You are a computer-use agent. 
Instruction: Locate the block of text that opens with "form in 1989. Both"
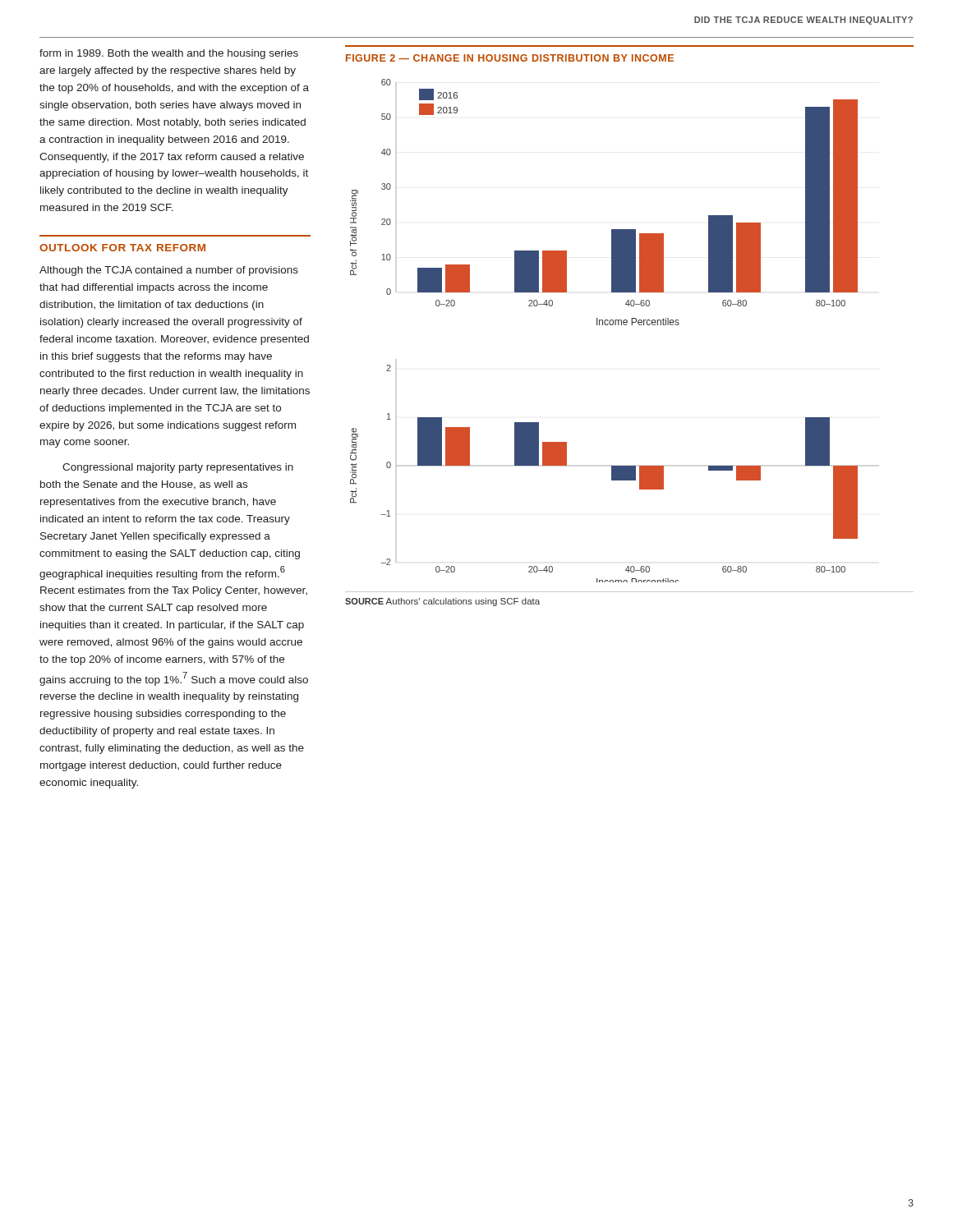tap(175, 131)
